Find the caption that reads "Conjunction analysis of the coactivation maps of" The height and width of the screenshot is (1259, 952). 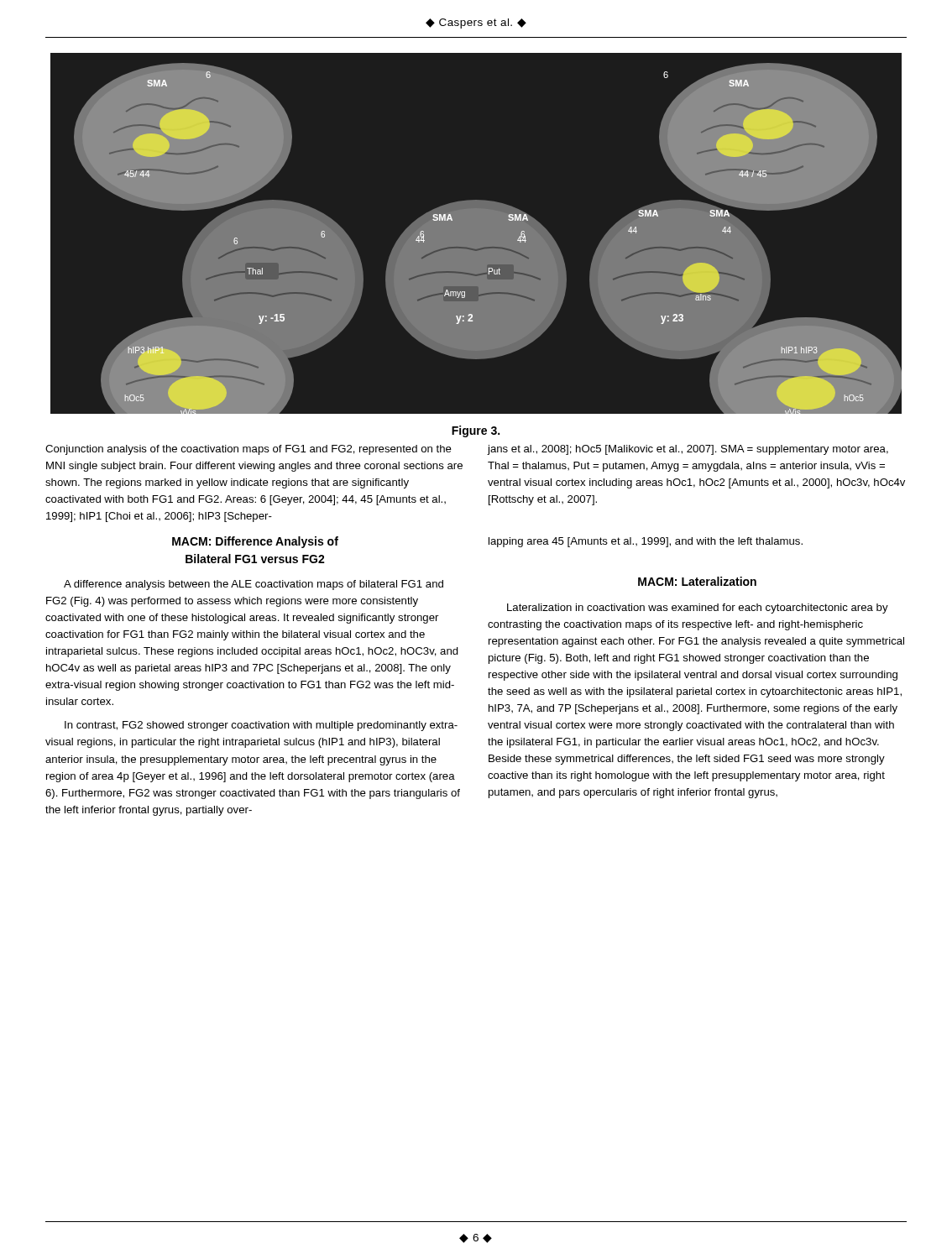point(476,483)
